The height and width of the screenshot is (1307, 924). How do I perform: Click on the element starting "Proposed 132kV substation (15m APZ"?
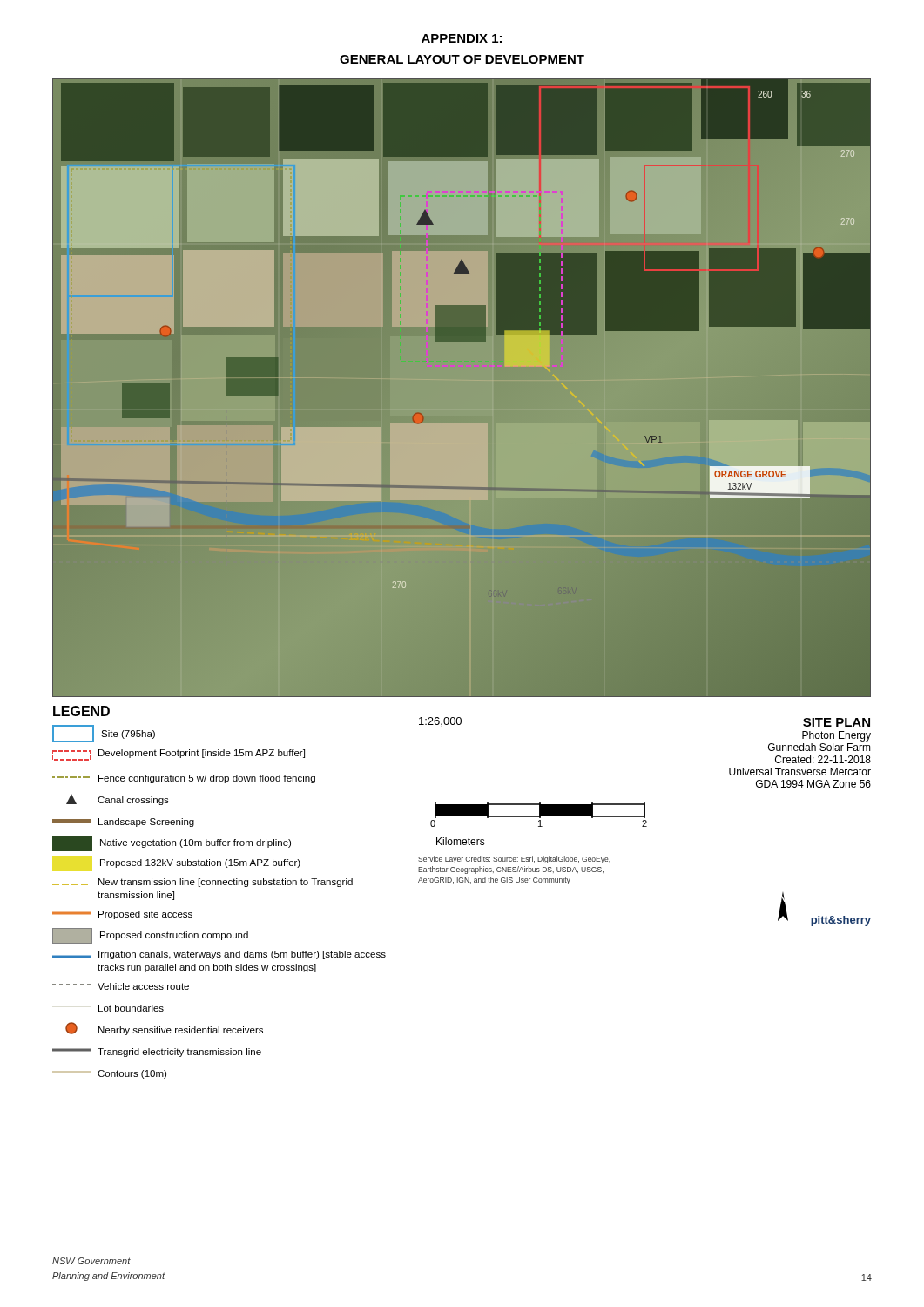click(x=176, y=863)
